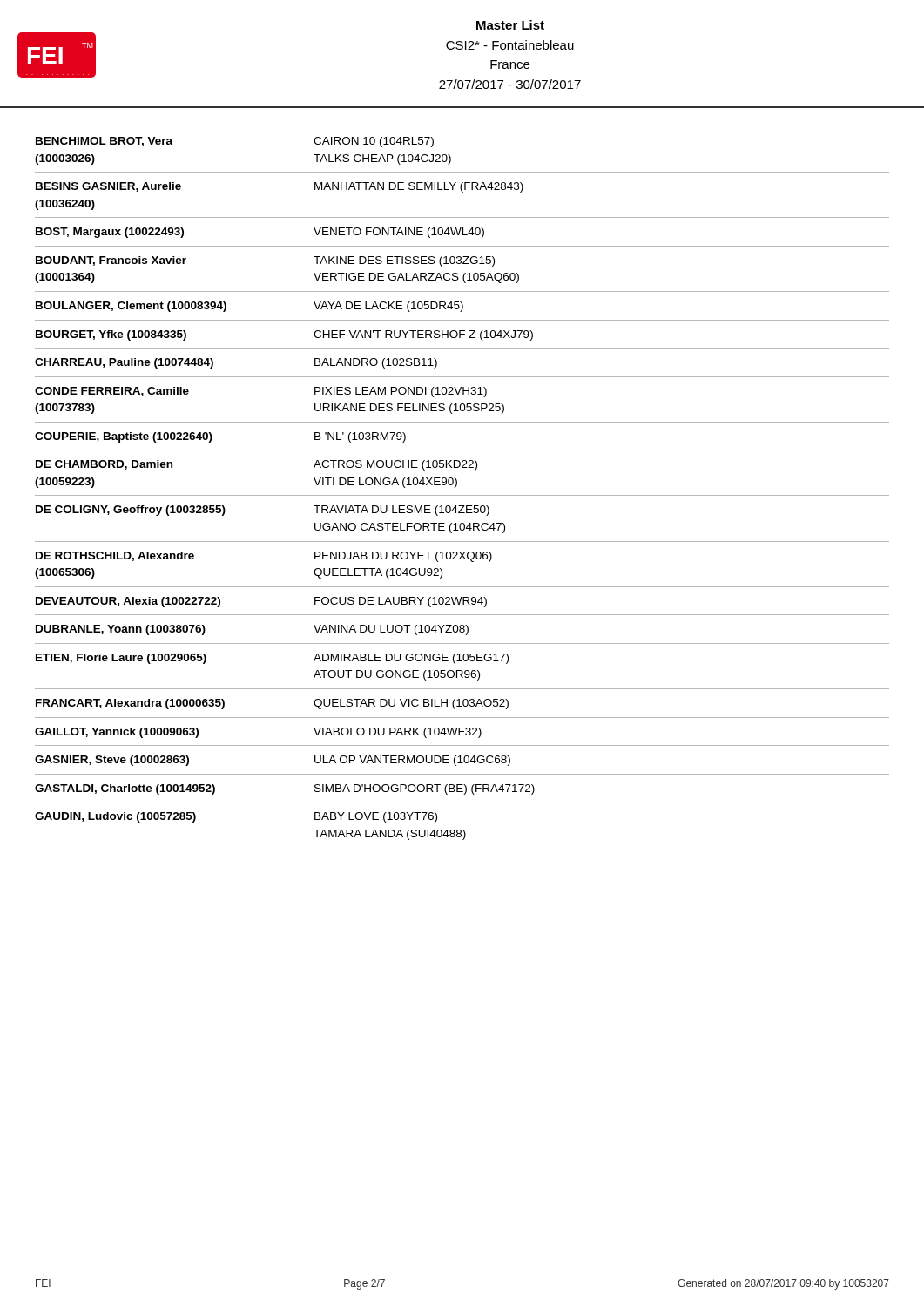
Task: Find the list item that reads "GASTALDI, Charlotte (10014952) SIMBA D'HOOGPOORT (BE) (FRA47172)"
Action: 462,788
